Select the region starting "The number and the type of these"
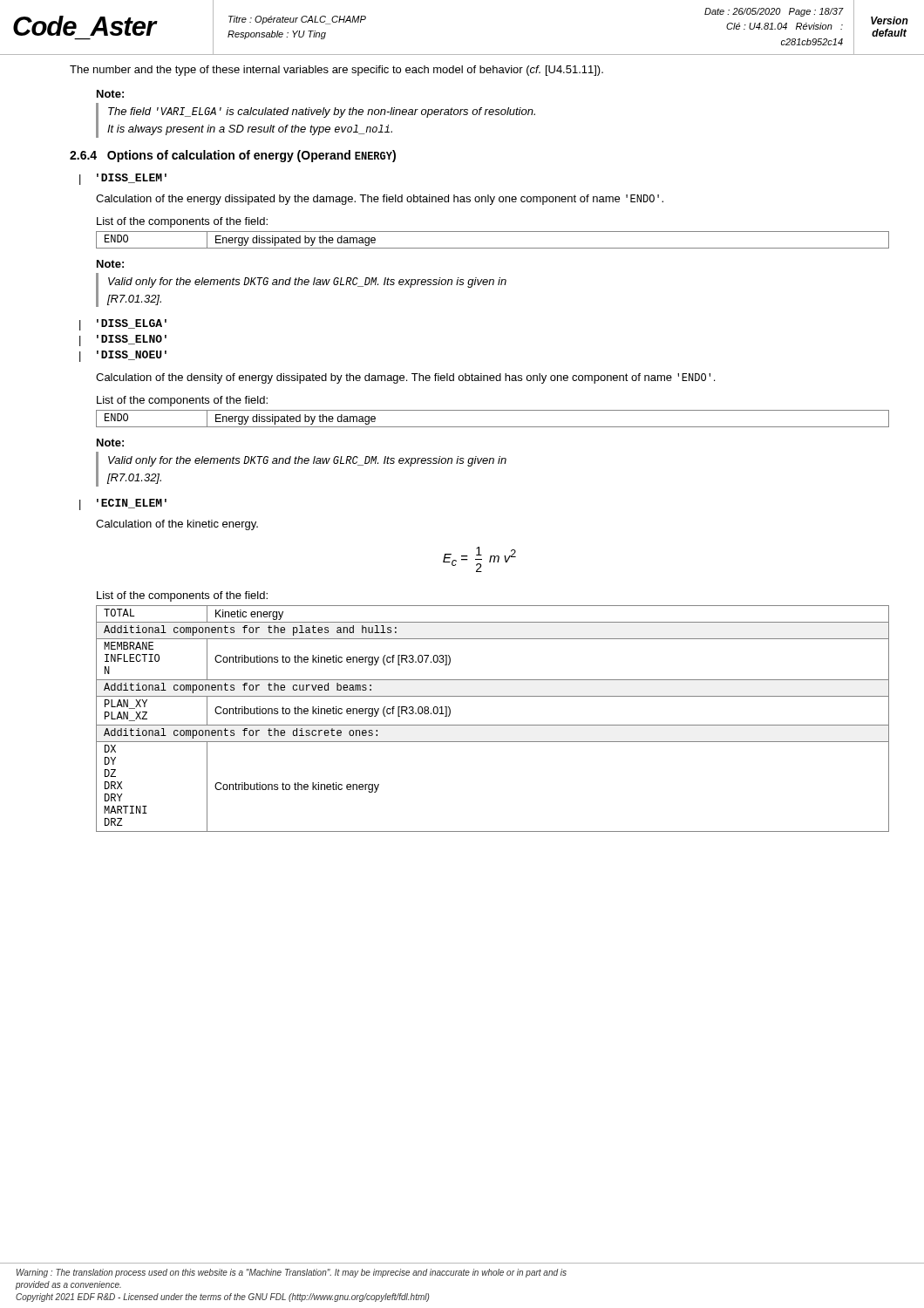This screenshot has height=1308, width=924. pos(337,69)
